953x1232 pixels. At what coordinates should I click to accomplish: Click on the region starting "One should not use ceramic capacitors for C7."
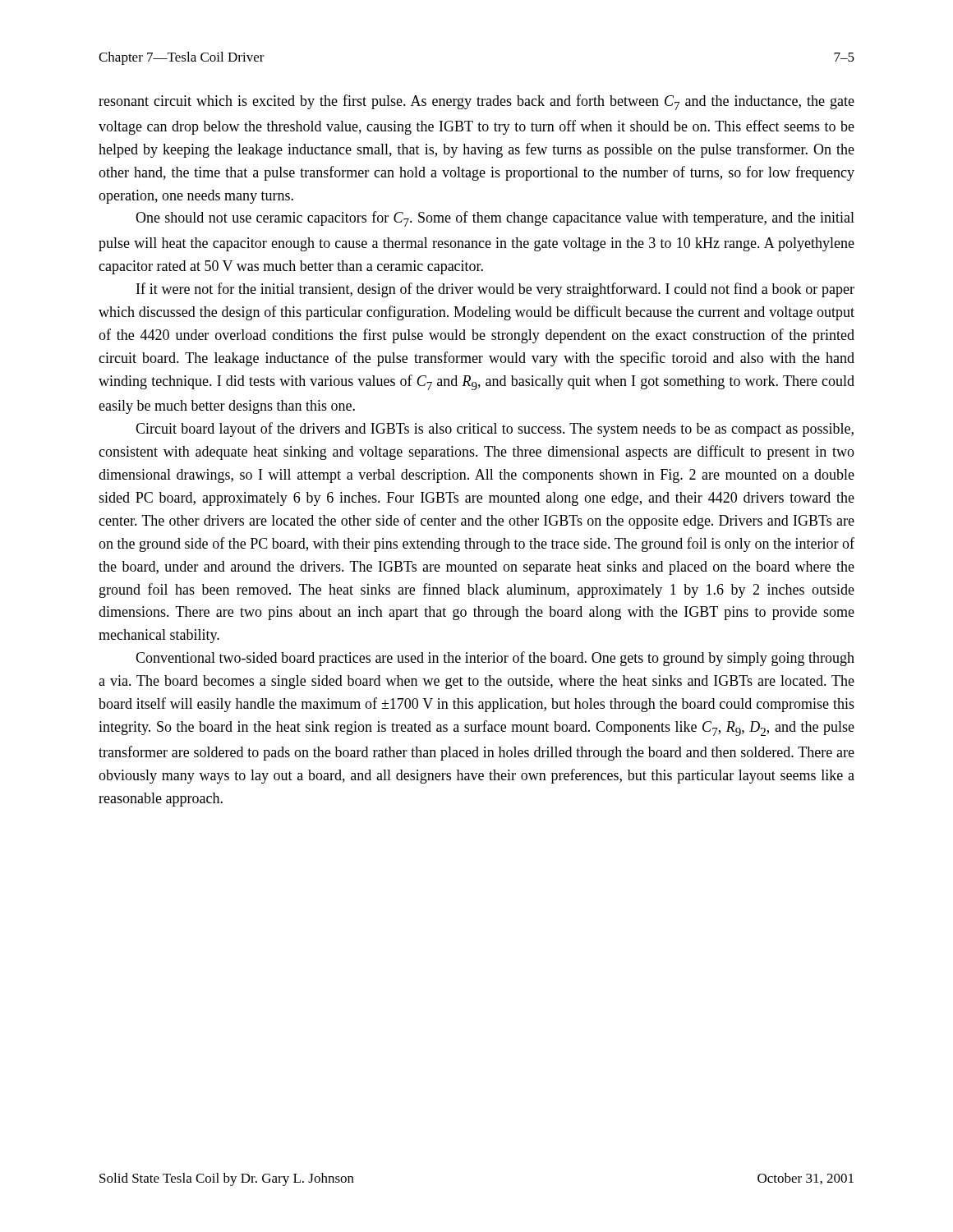click(476, 243)
